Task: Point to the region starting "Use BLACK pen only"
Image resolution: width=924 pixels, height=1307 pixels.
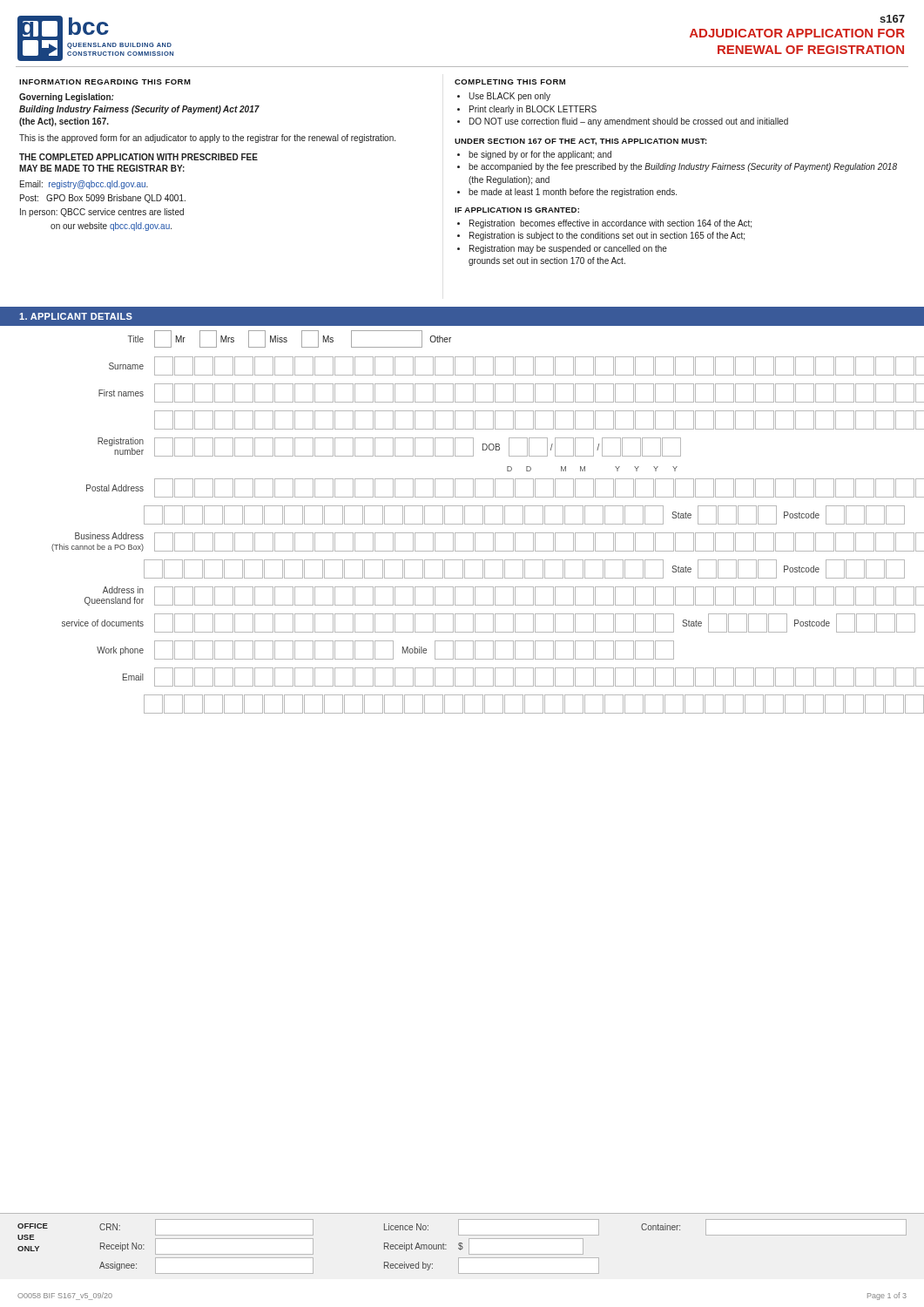Action: [509, 96]
